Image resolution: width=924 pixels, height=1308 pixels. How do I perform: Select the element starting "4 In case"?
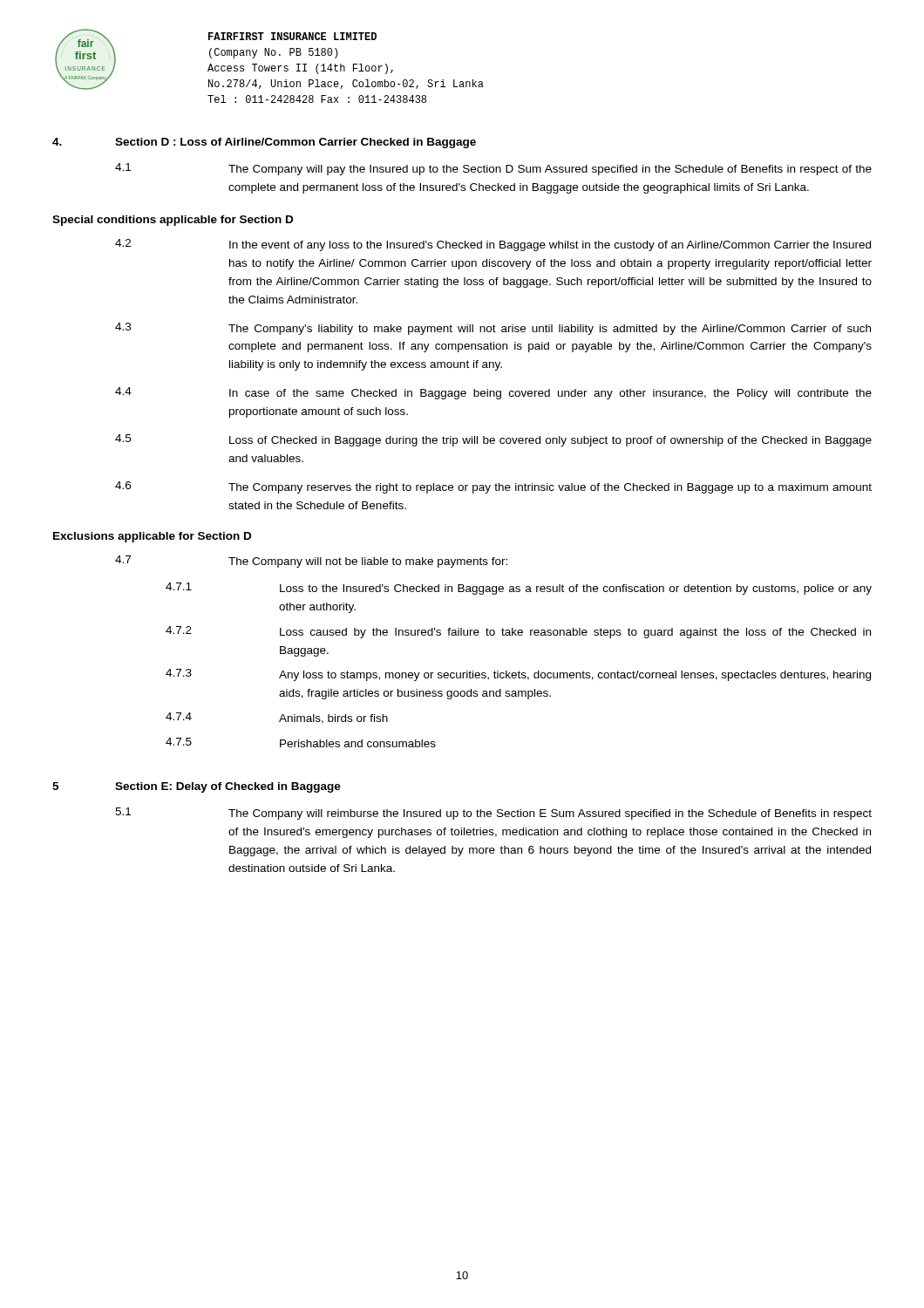[462, 403]
